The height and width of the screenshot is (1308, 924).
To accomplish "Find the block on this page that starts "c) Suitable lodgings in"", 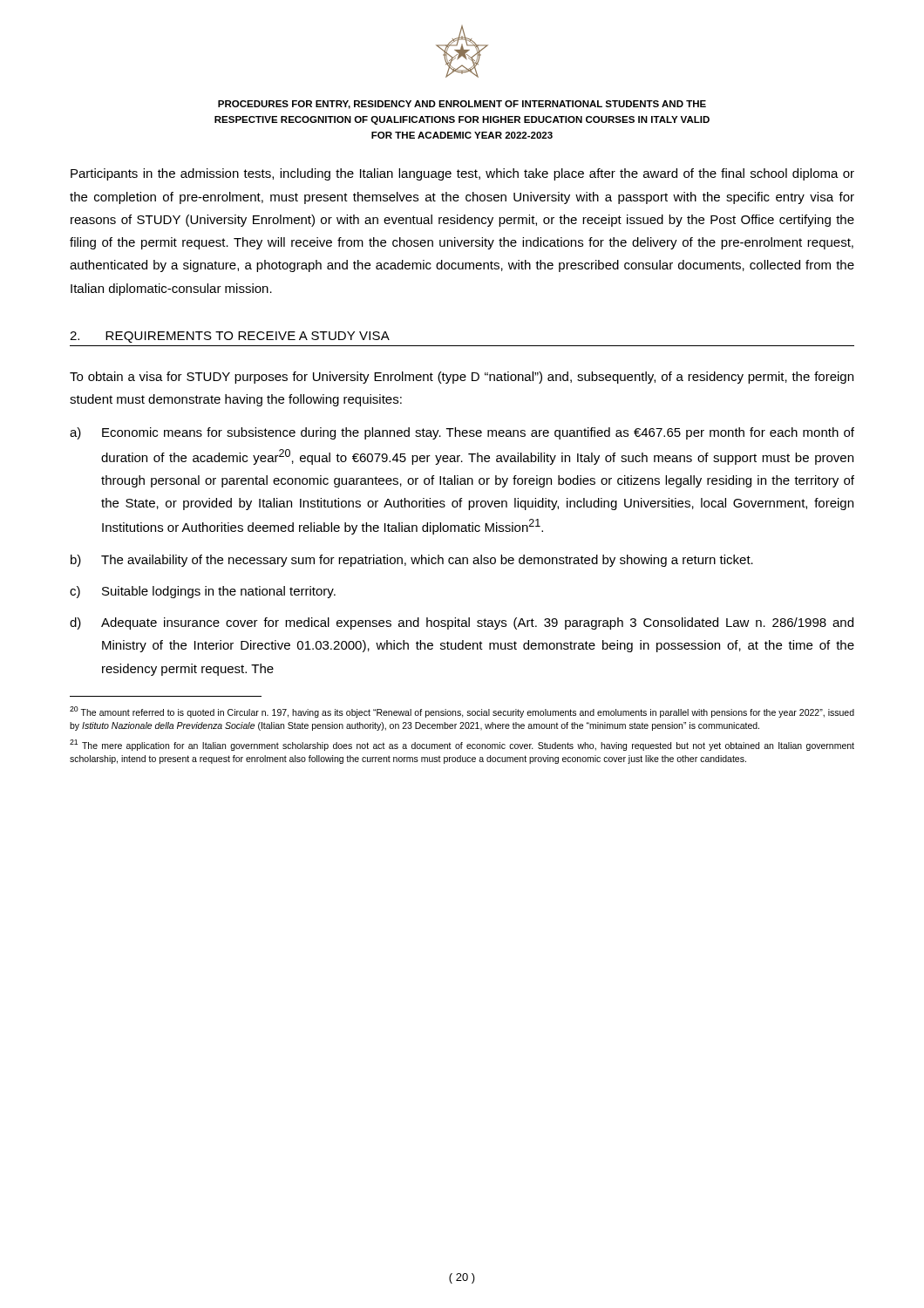I will point(203,592).
